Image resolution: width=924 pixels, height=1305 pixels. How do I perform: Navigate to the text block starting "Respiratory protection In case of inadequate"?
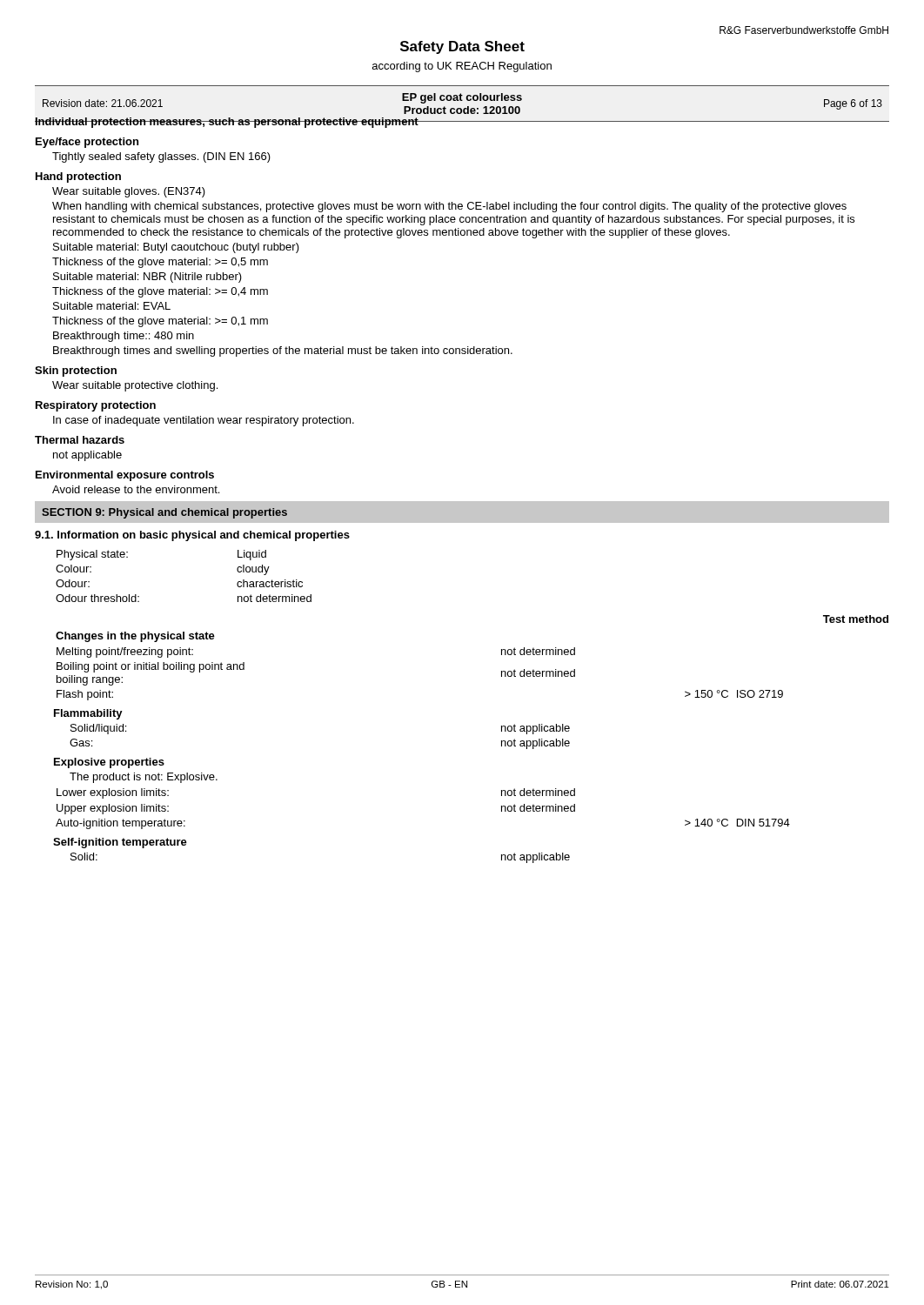96,406
